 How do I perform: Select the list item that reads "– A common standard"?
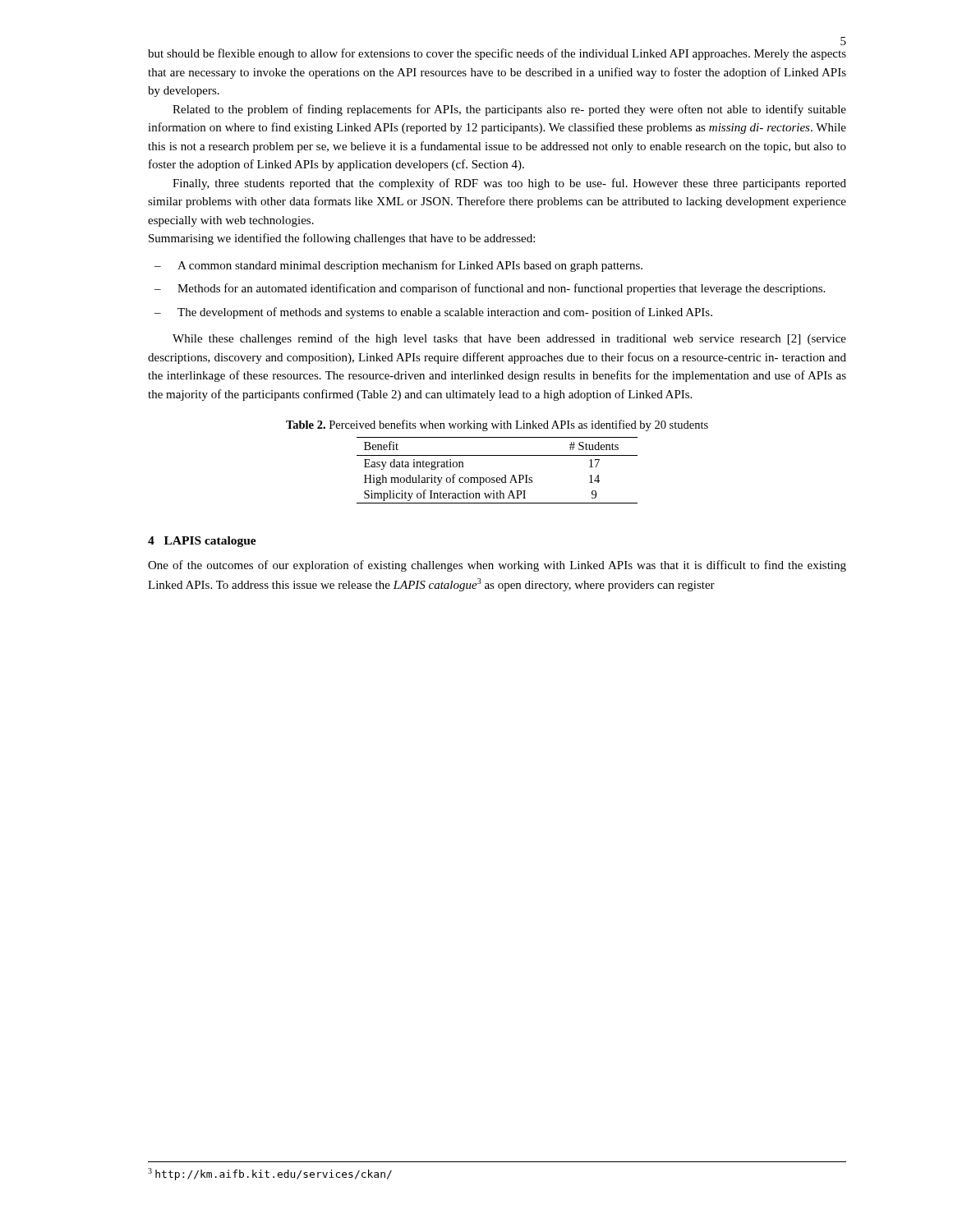(497, 265)
